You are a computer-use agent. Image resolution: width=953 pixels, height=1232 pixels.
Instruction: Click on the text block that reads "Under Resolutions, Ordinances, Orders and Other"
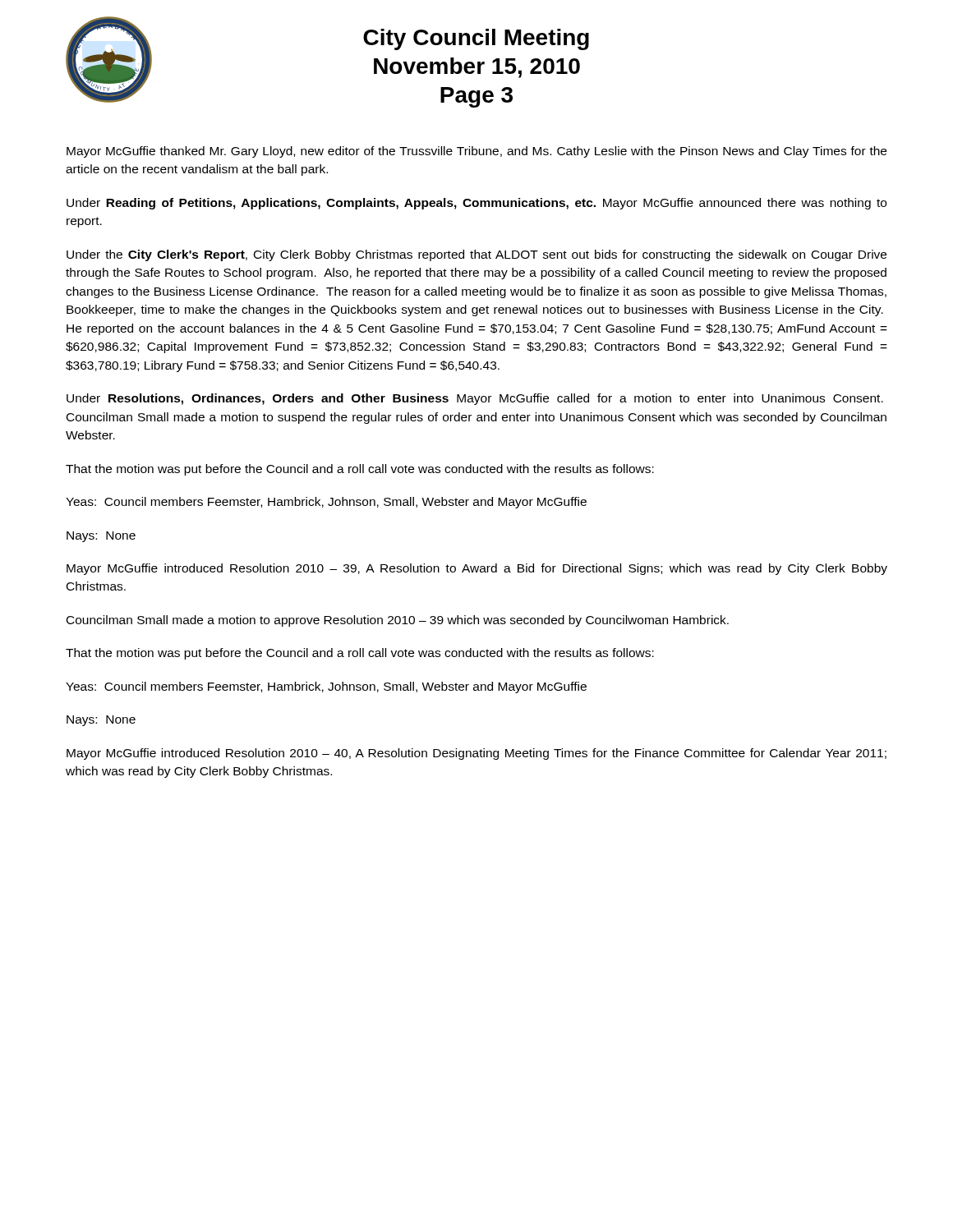coord(476,416)
